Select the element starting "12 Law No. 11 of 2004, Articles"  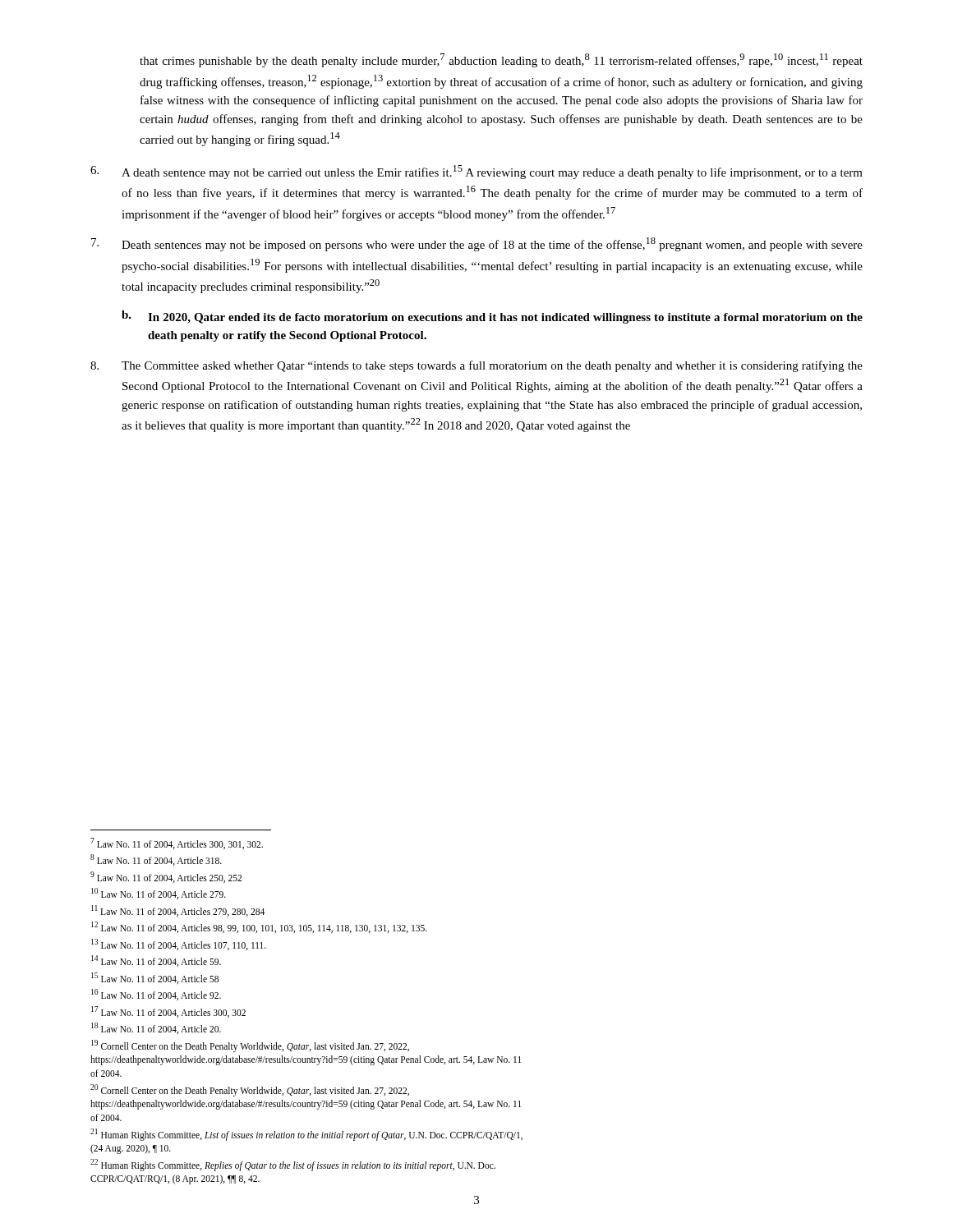pyautogui.click(x=259, y=927)
